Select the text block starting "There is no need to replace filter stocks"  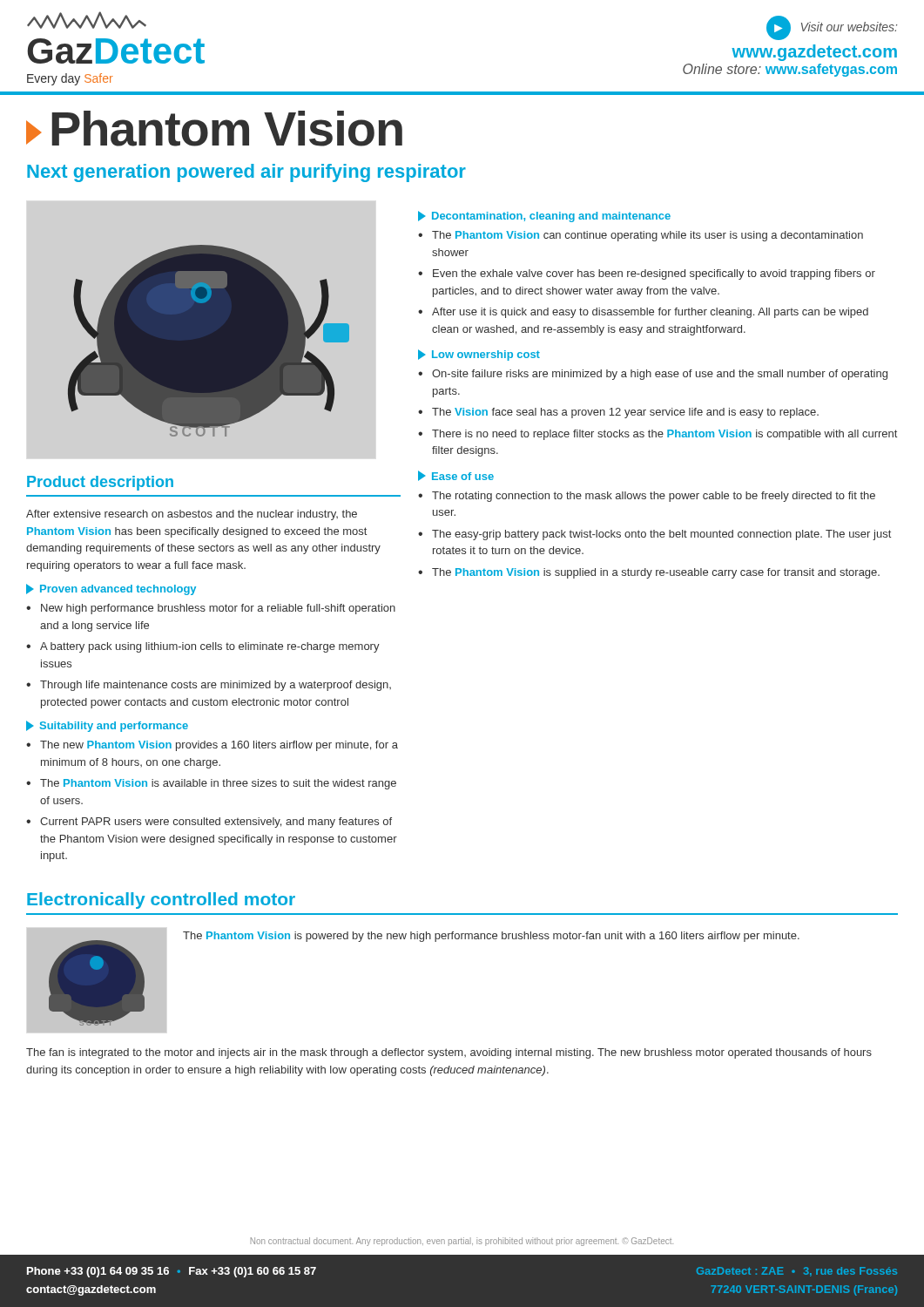coord(665,442)
